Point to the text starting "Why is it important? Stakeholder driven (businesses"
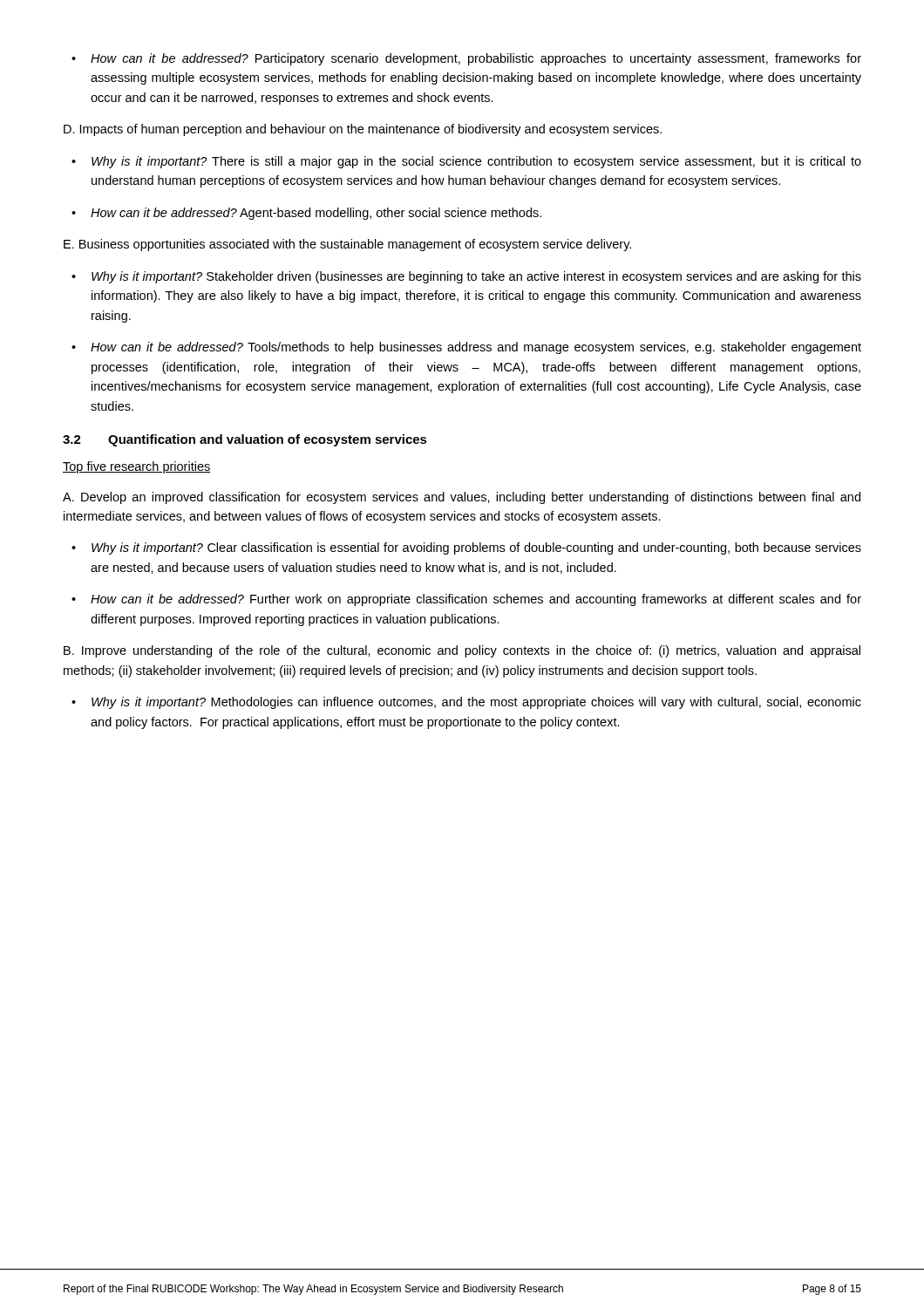The height and width of the screenshot is (1308, 924). [476, 296]
